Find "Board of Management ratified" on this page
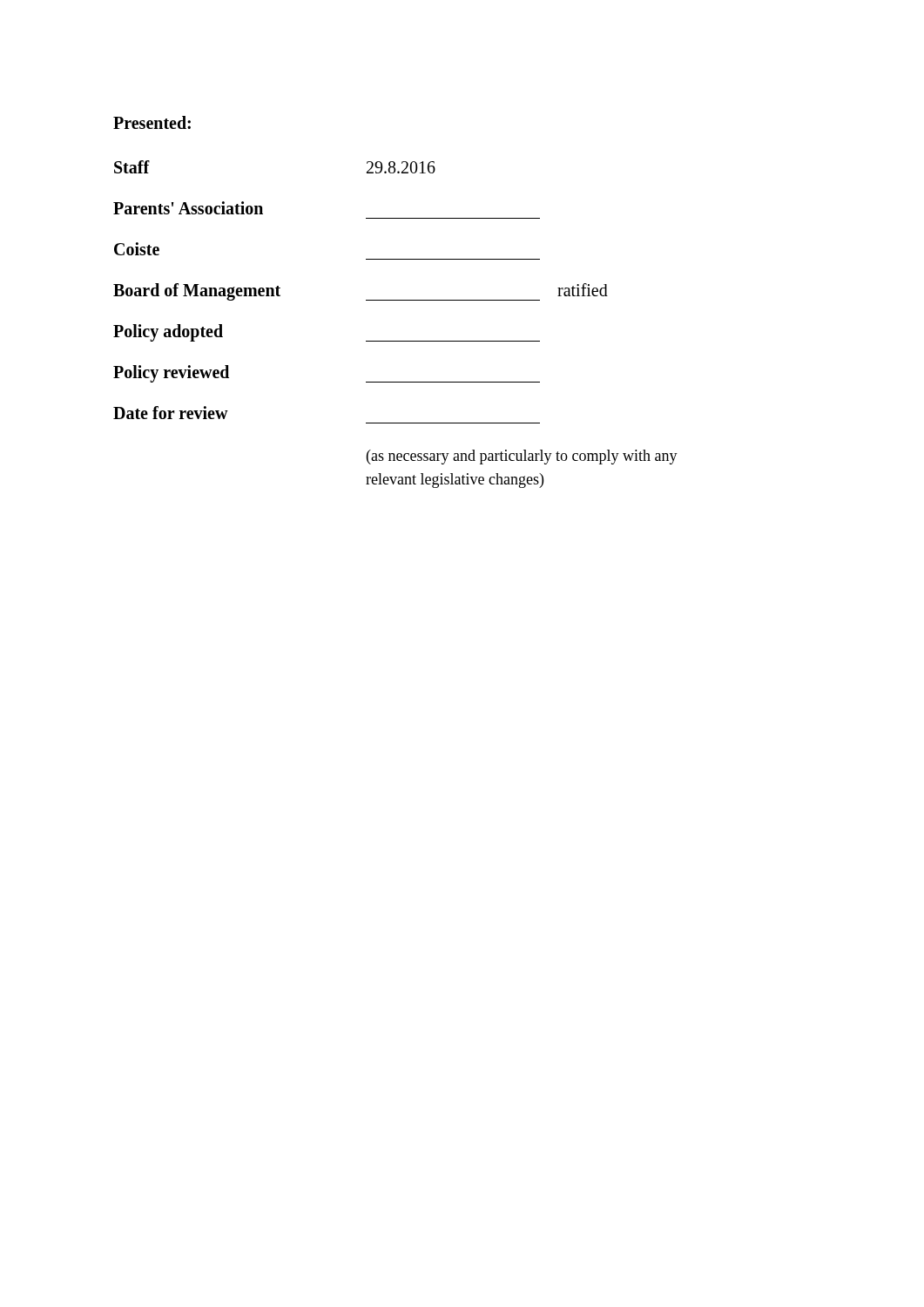 pyautogui.click(x=360, y=291)
